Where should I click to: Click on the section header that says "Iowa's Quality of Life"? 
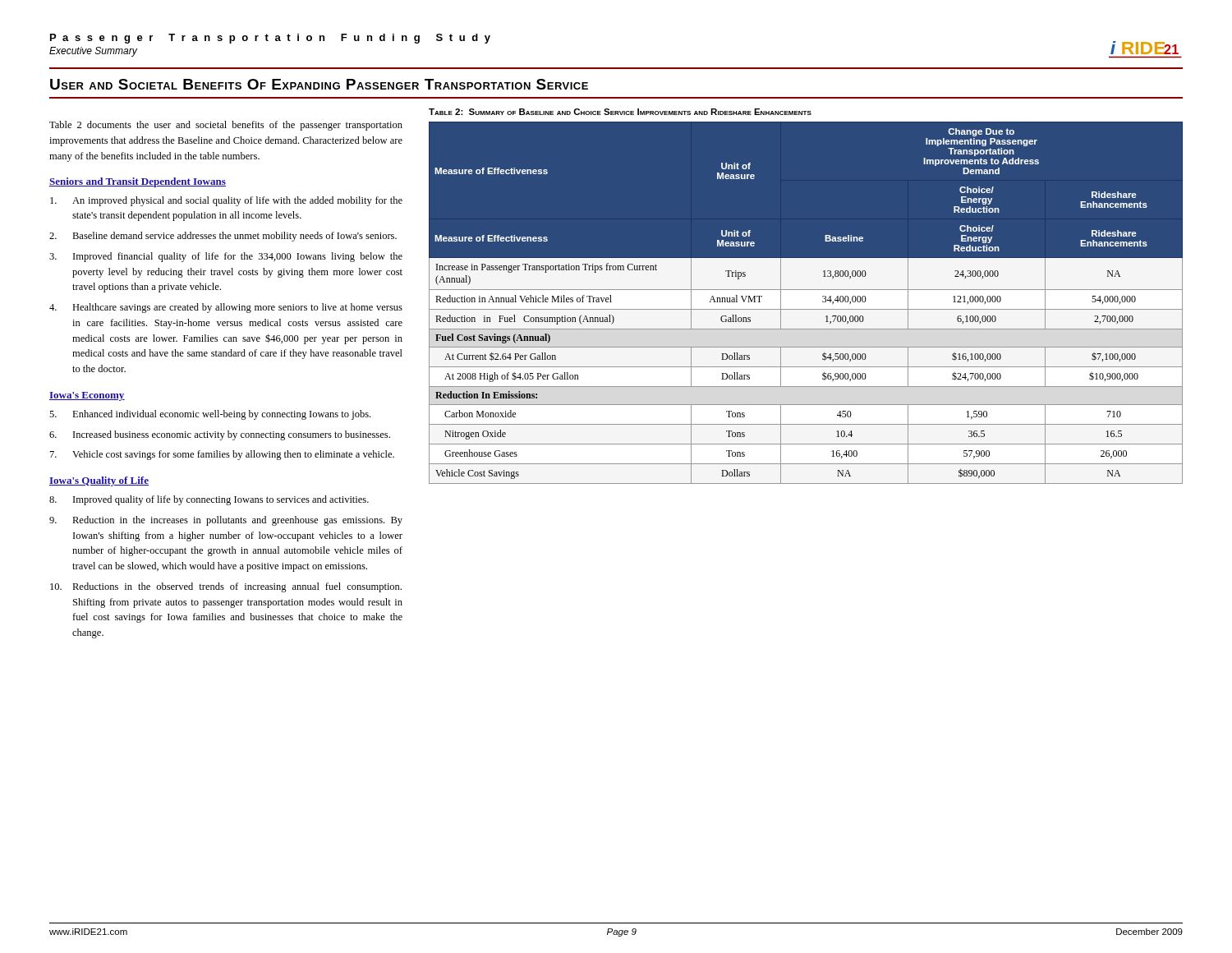coord(99,481)
